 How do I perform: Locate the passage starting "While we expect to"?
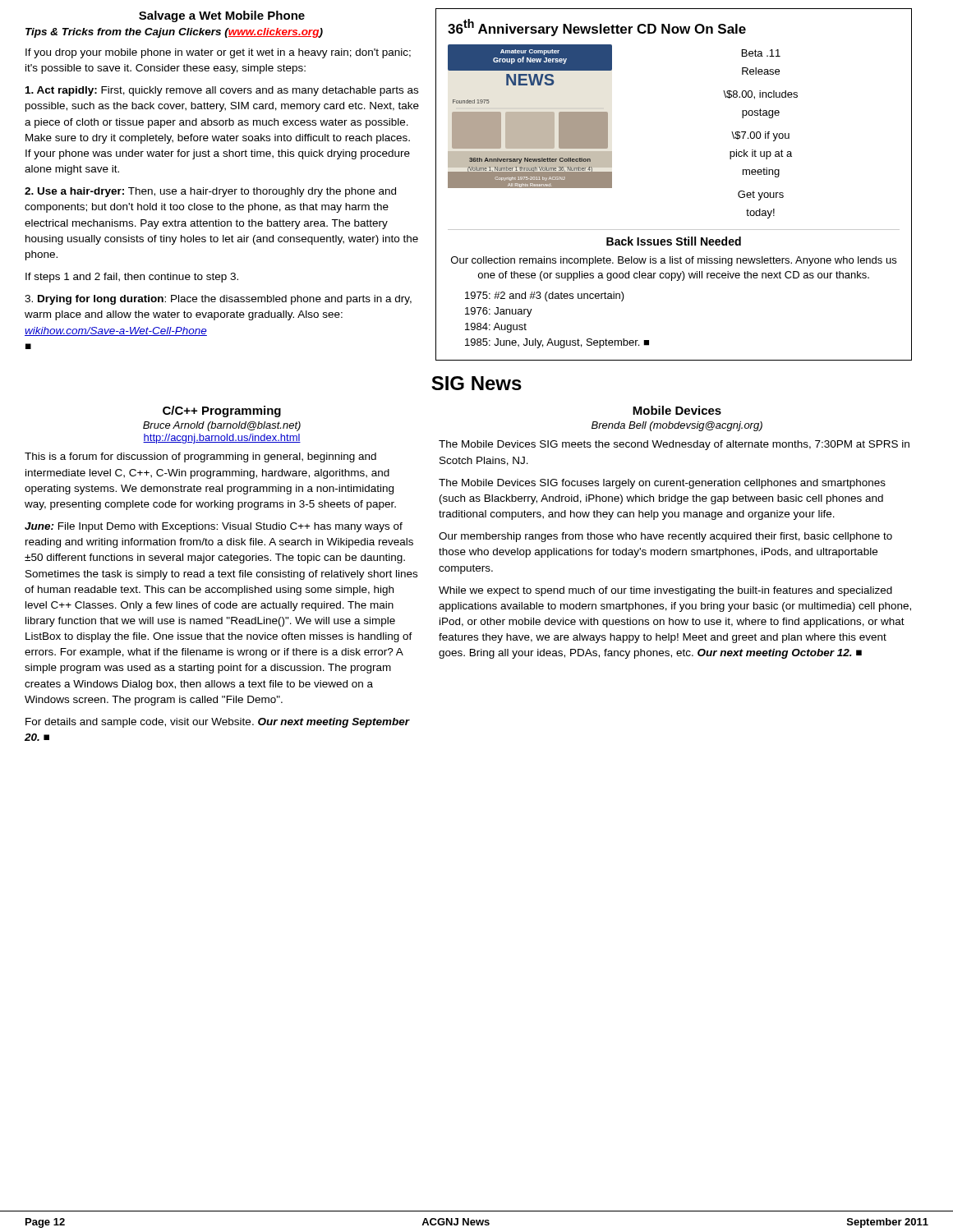[675, 621]
